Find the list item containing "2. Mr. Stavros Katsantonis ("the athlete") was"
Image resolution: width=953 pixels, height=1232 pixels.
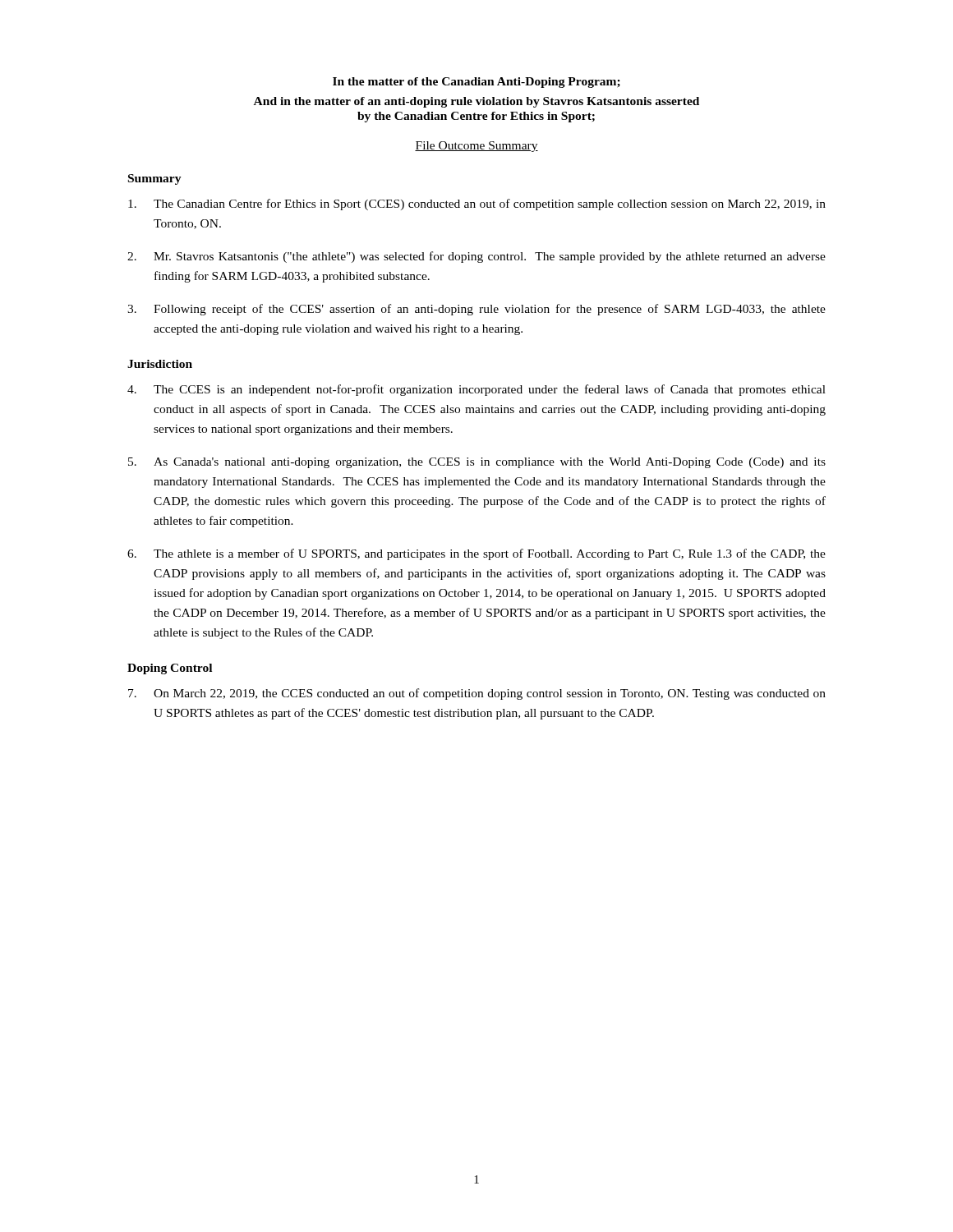[476, 266]
